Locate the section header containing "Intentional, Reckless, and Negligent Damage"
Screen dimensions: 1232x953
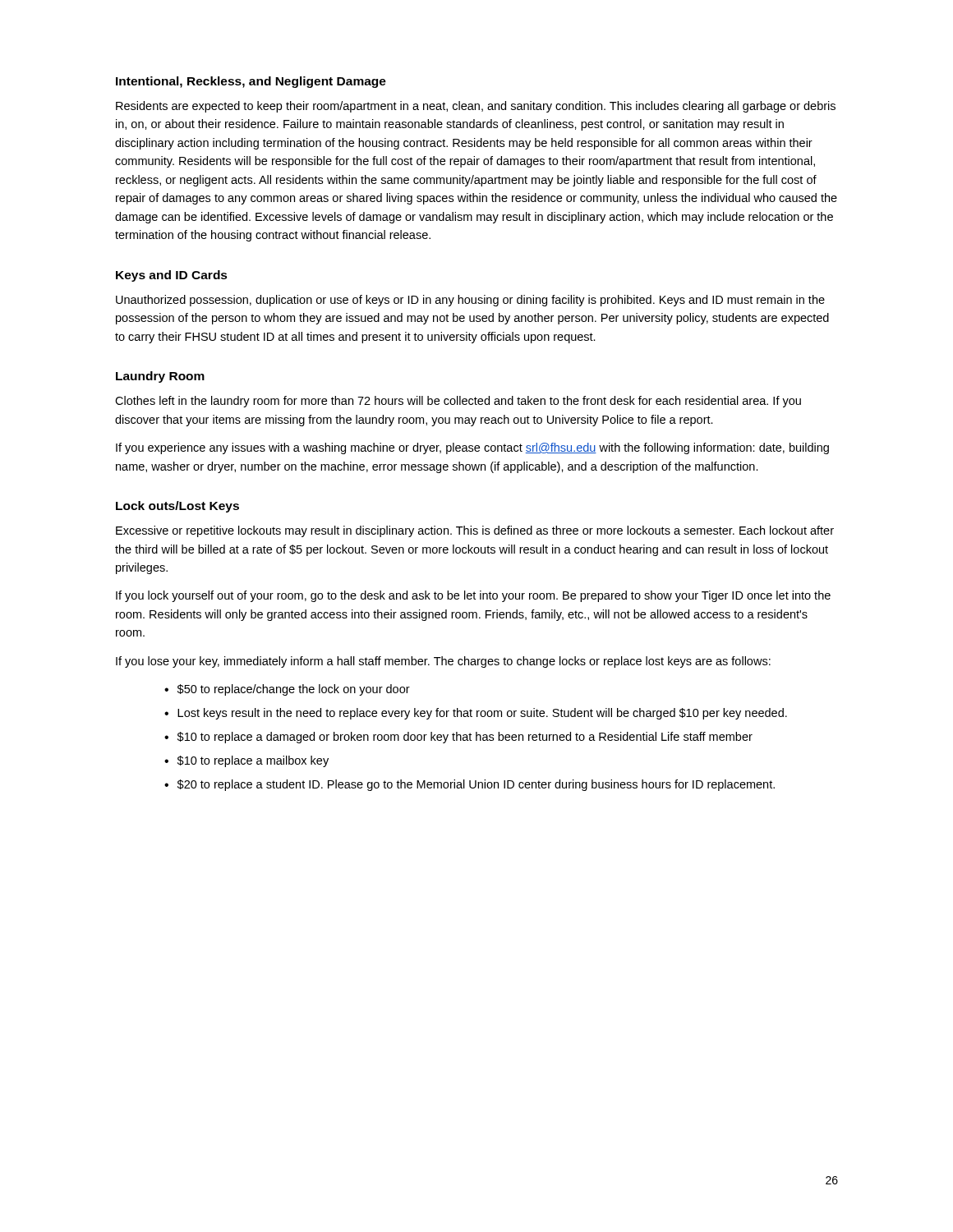251,81
